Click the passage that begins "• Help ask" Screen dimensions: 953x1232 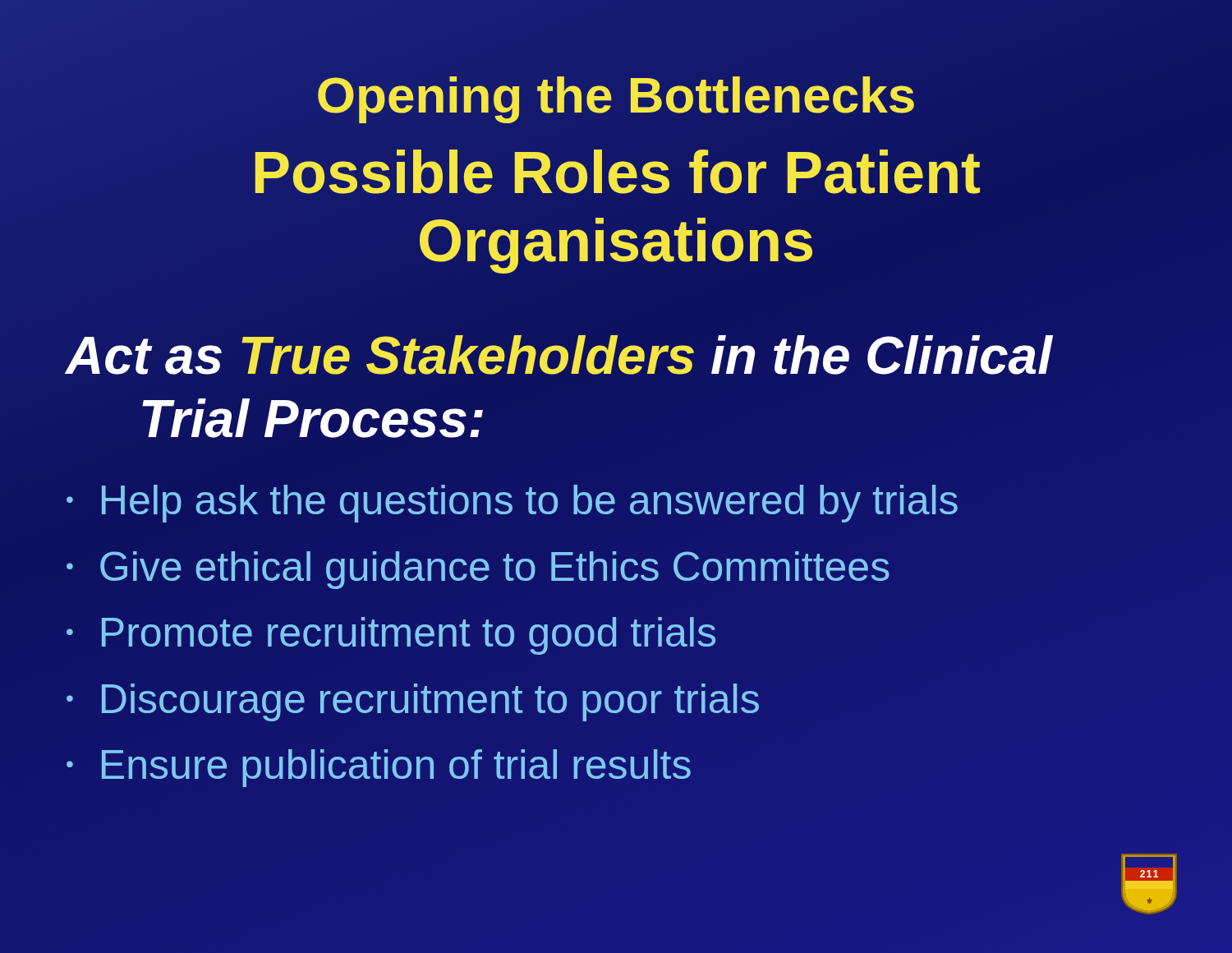tap(512, 501)
